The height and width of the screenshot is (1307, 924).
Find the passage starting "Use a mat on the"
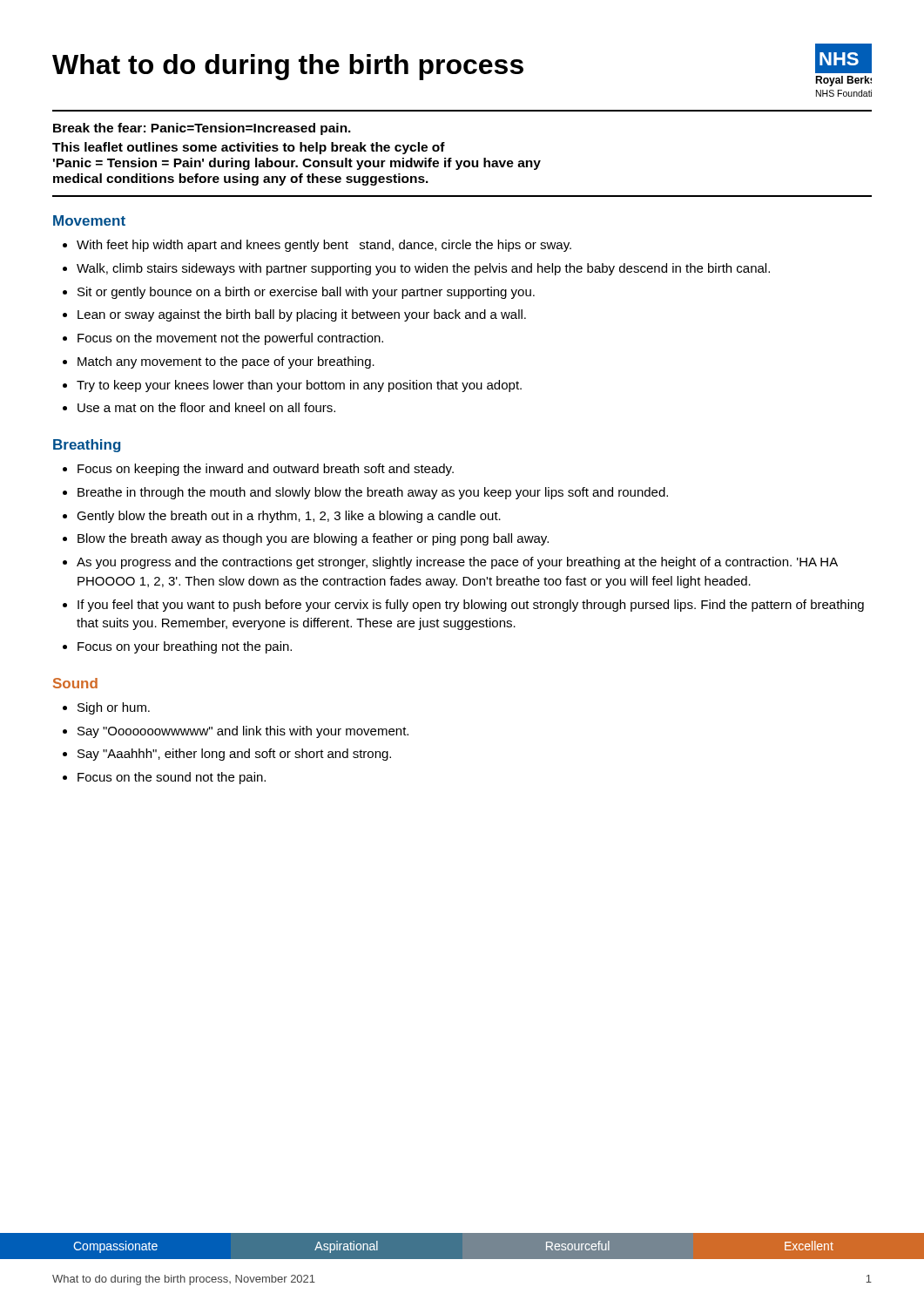207,408
